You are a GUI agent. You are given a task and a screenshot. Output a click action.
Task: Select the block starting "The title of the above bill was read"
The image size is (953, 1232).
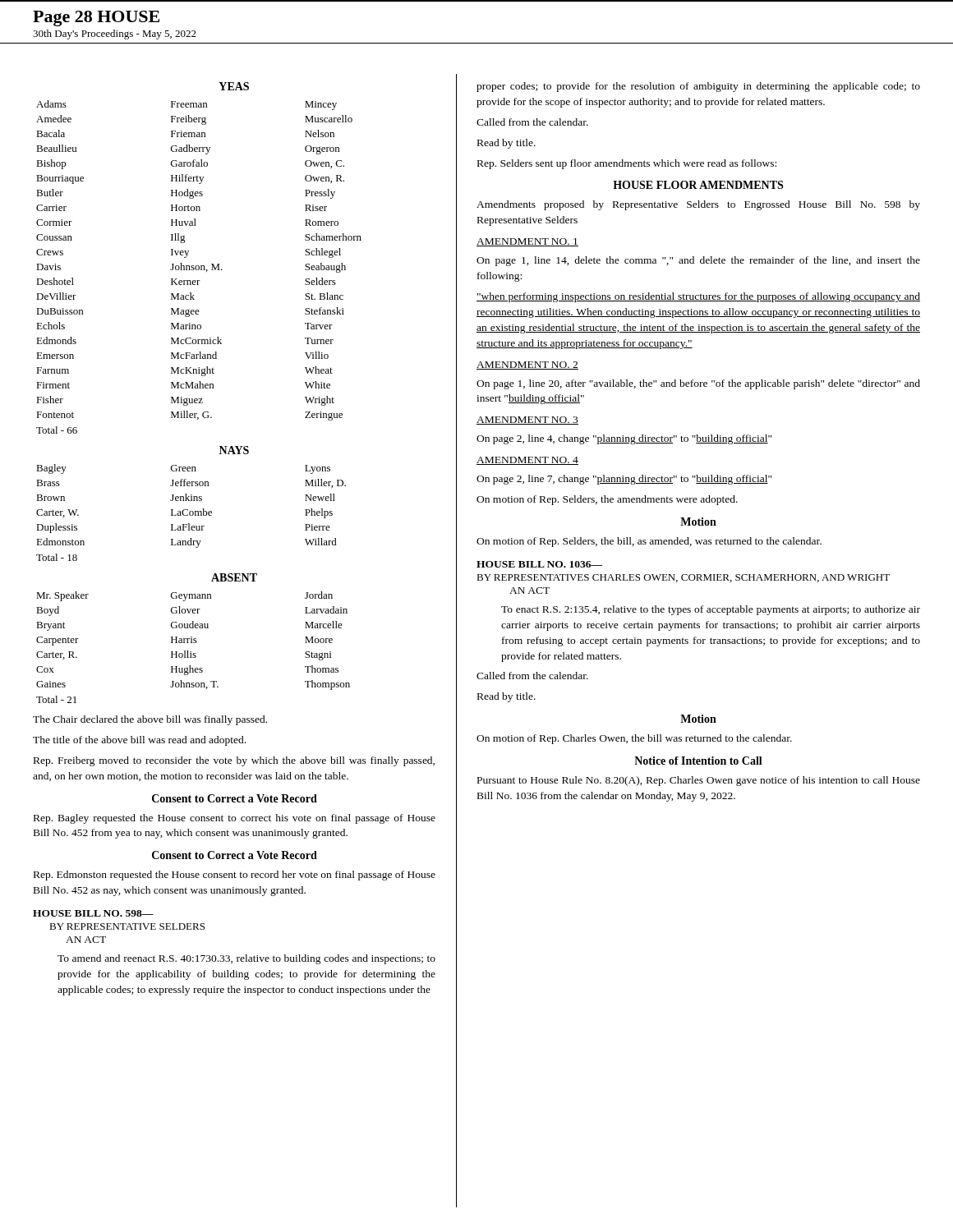click(140, 740)
